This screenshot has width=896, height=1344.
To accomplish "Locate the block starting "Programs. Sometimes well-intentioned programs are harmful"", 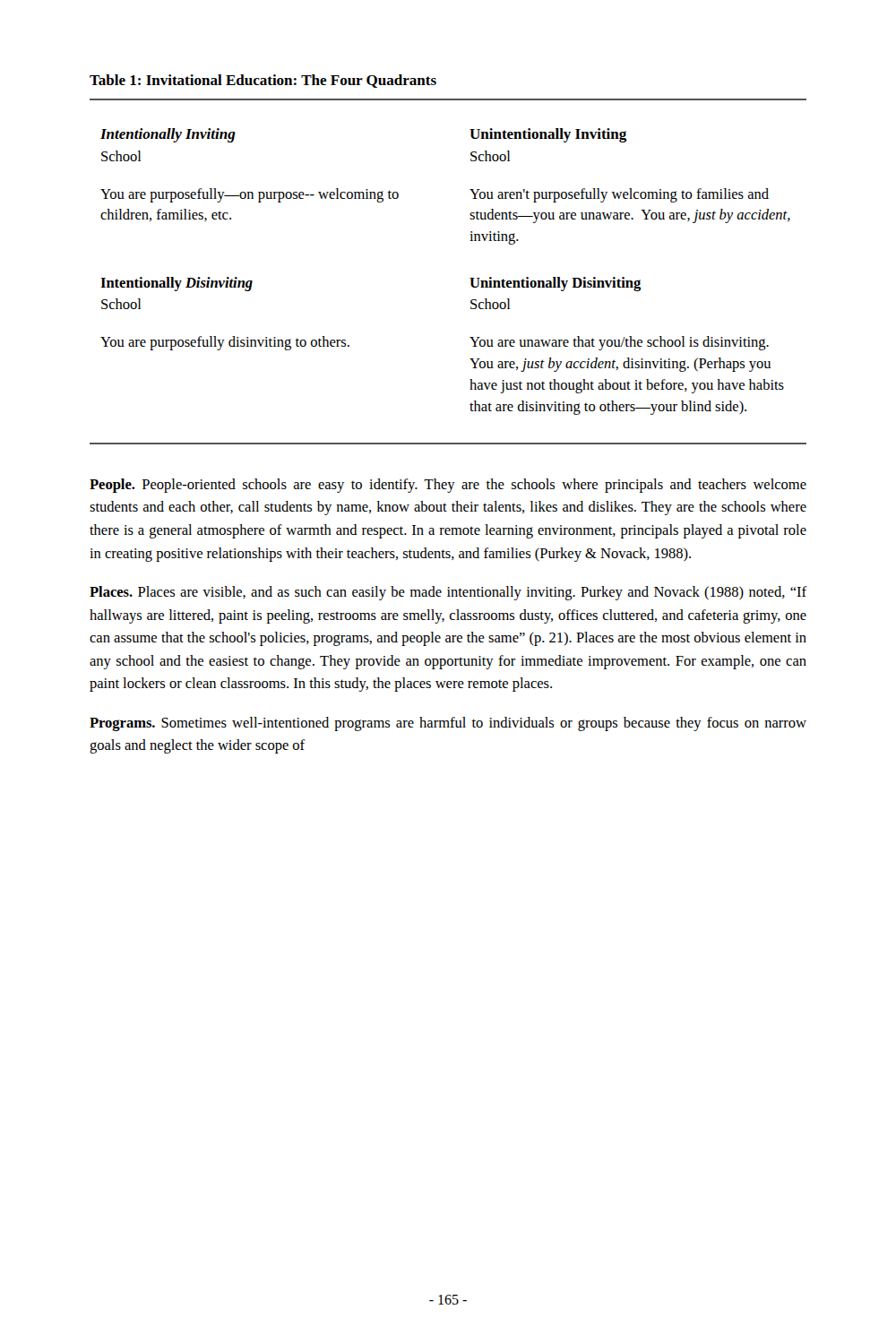I will [448, 734].
